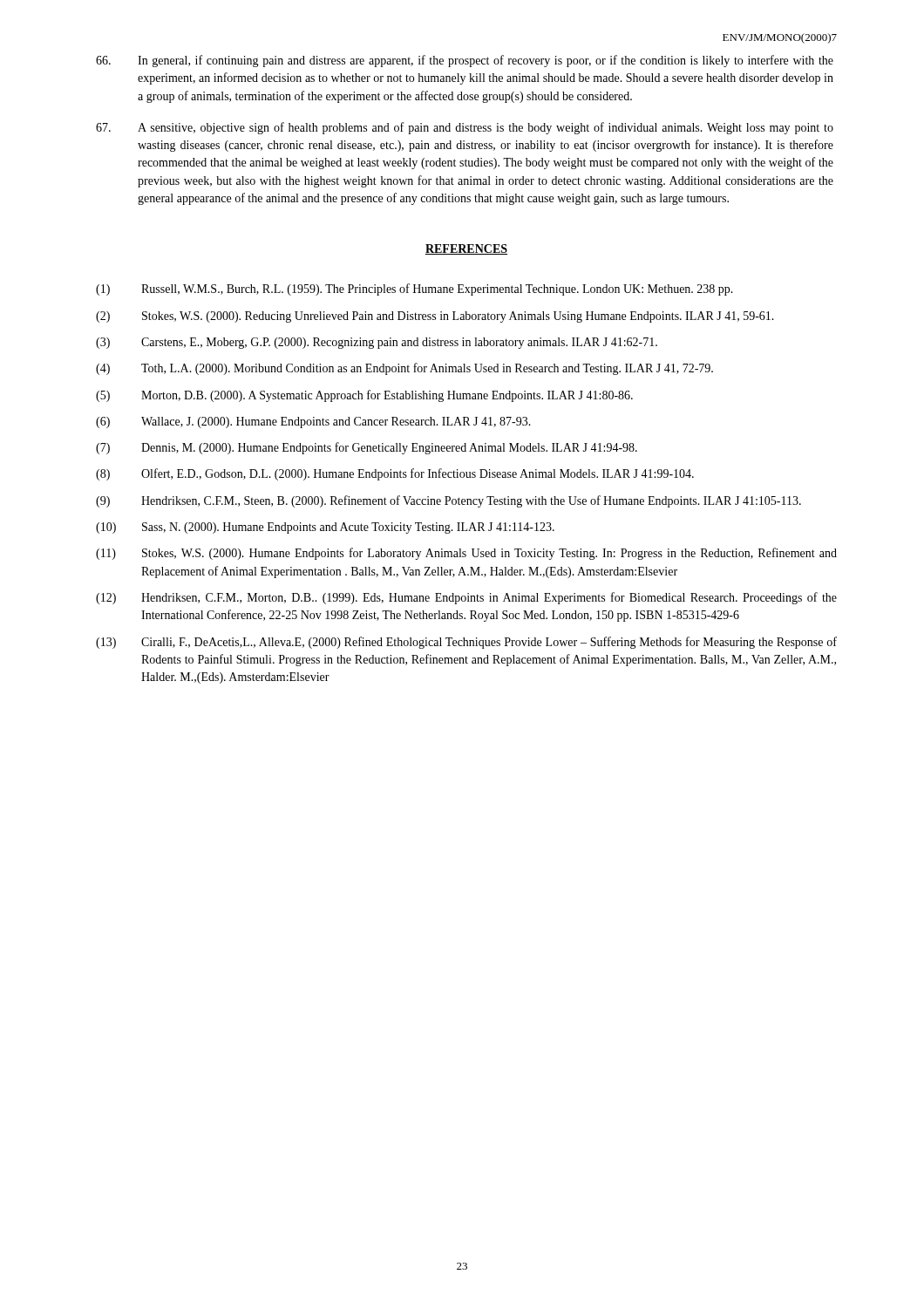The height and width of the screenshot is (1308, 924).
Task: Select the list item that reads "(11) Stokes, W.S. (2000). Humane Endpoints"
Action: (x=466, y=563)
